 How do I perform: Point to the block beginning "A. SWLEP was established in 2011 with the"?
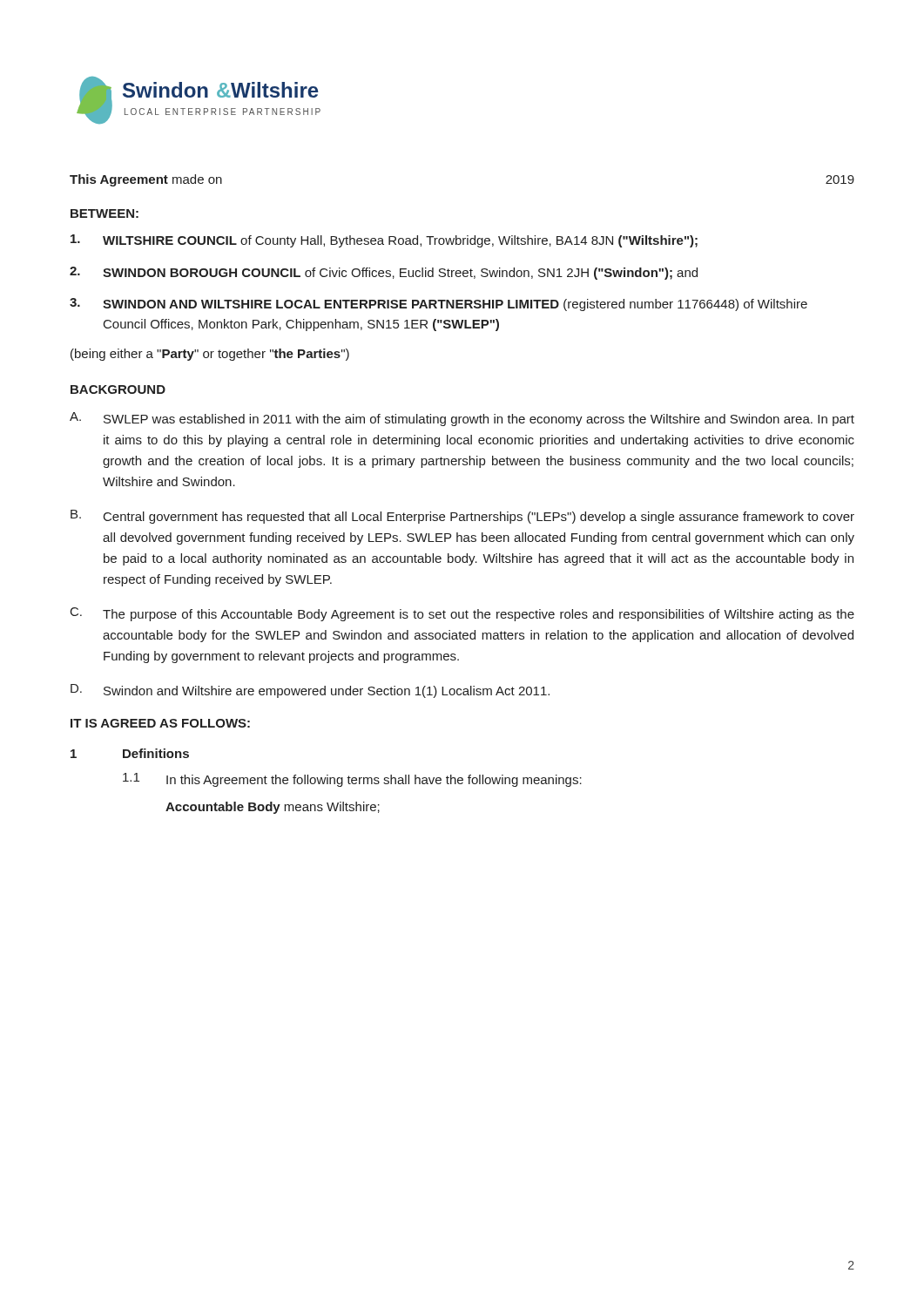[462, 451]
